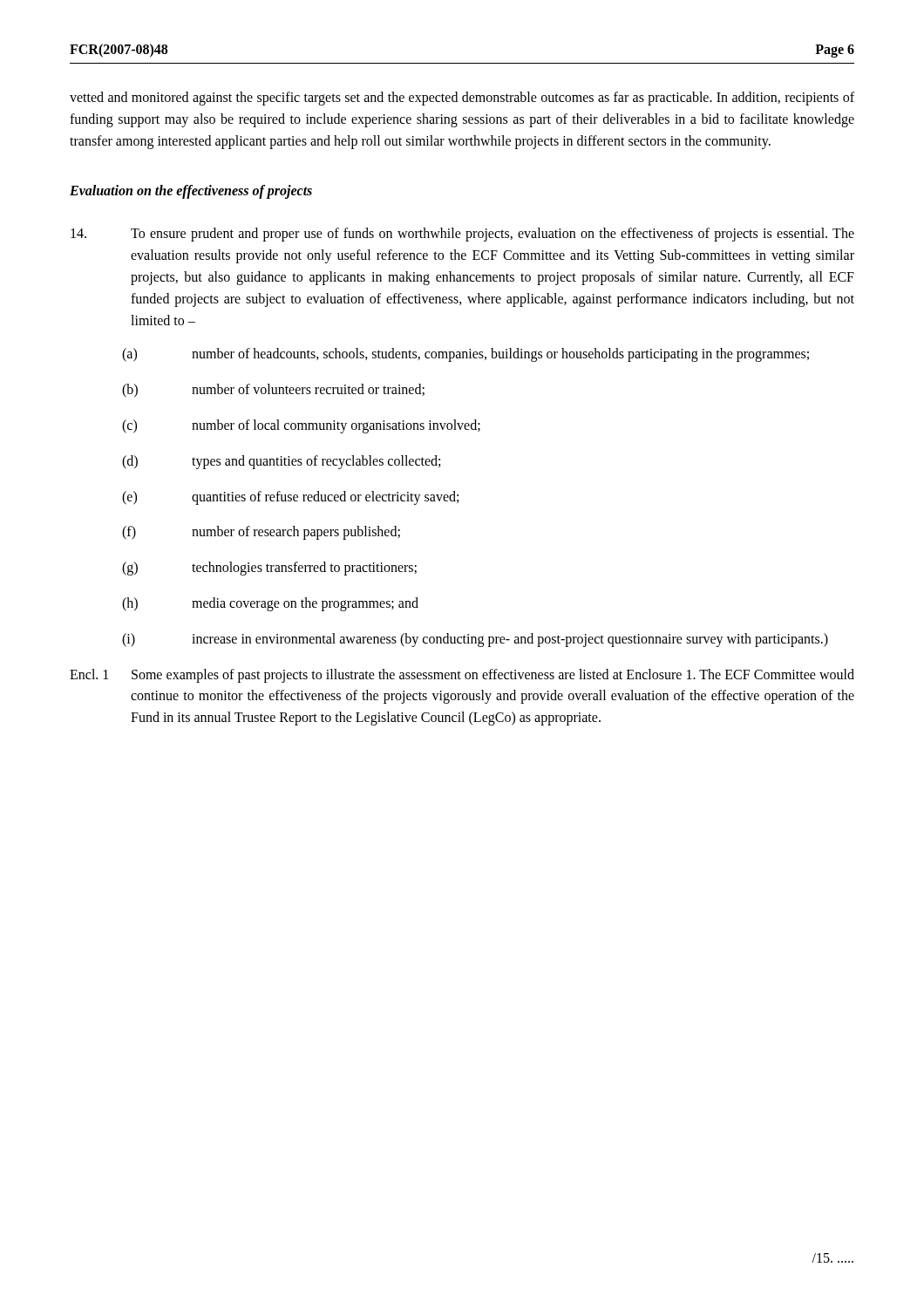
Task: Point to the region starting "(f) number of research papers published;"
Action: 261,533
